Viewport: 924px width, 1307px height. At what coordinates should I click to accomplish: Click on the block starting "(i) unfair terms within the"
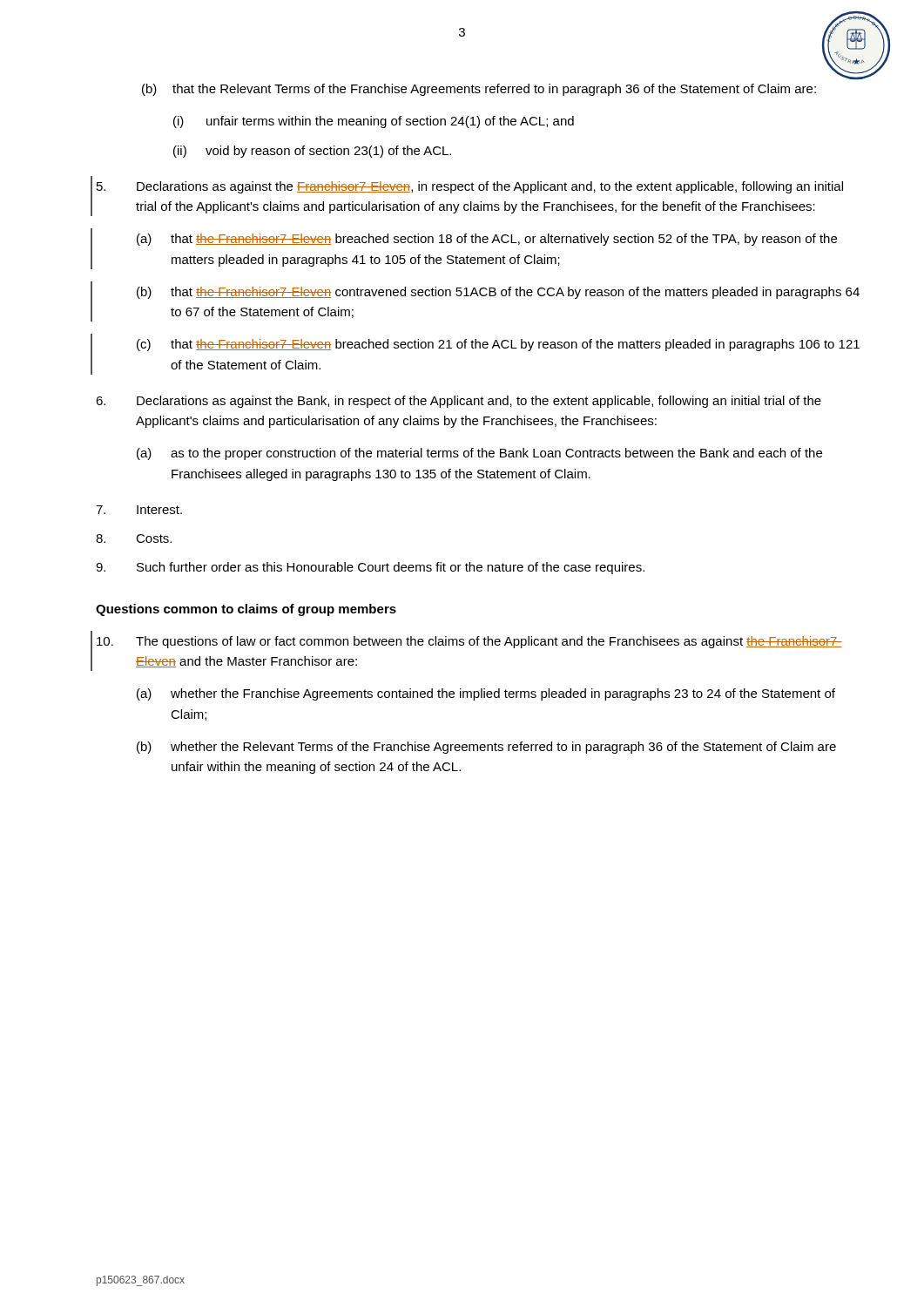(x=479, y=121)
